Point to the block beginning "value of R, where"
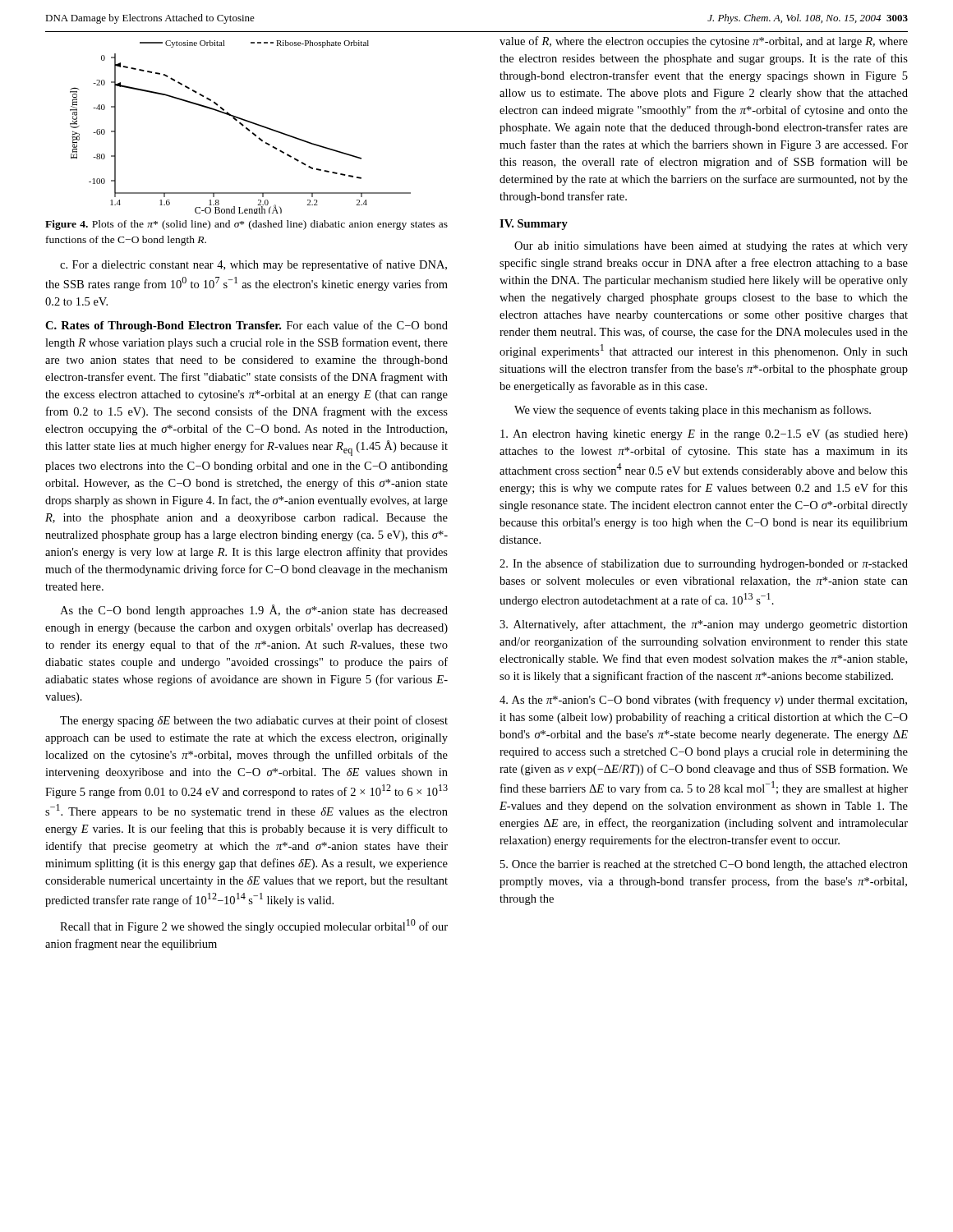 (x=704, y=119)
